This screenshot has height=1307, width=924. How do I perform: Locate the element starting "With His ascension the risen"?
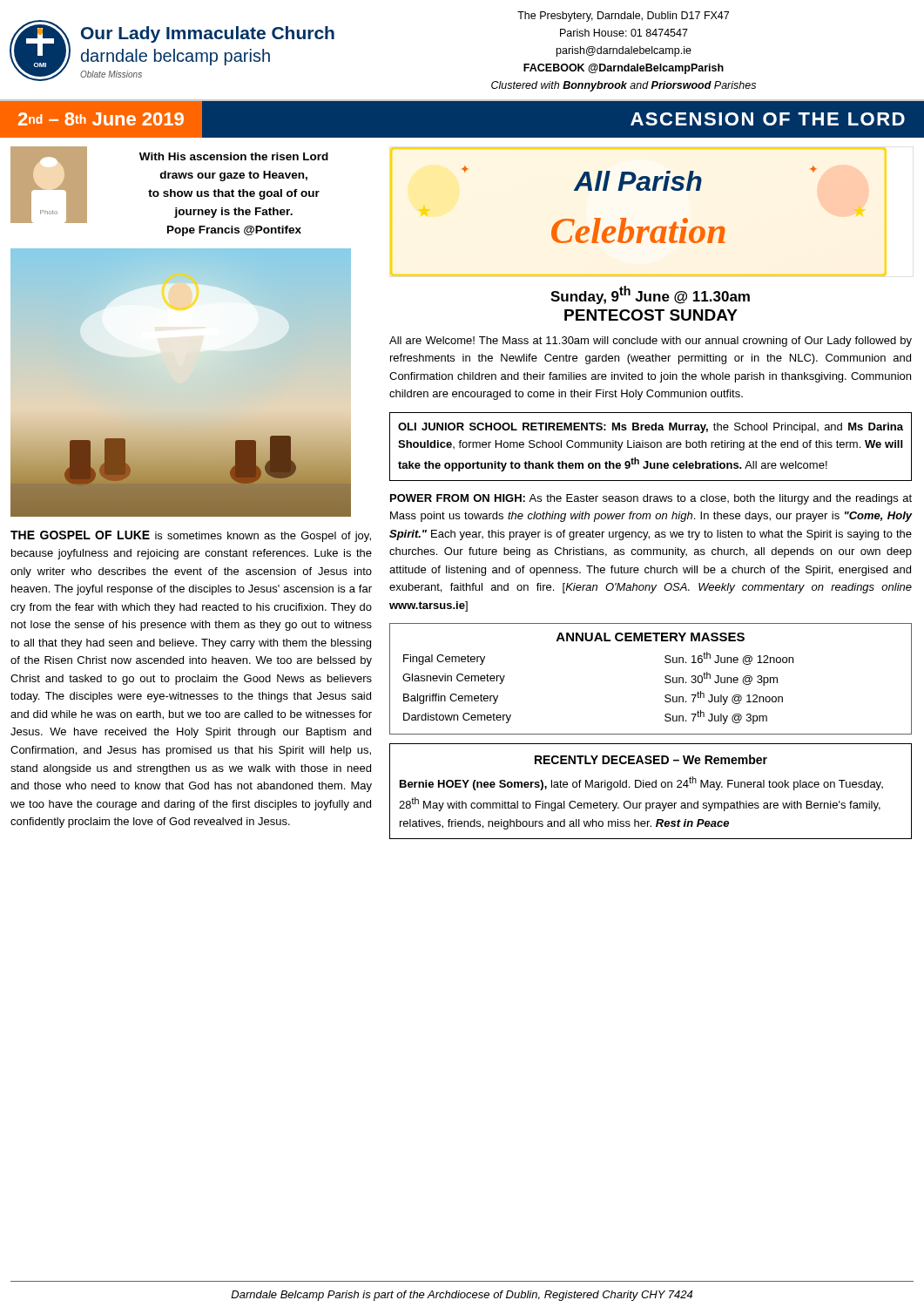234,193
